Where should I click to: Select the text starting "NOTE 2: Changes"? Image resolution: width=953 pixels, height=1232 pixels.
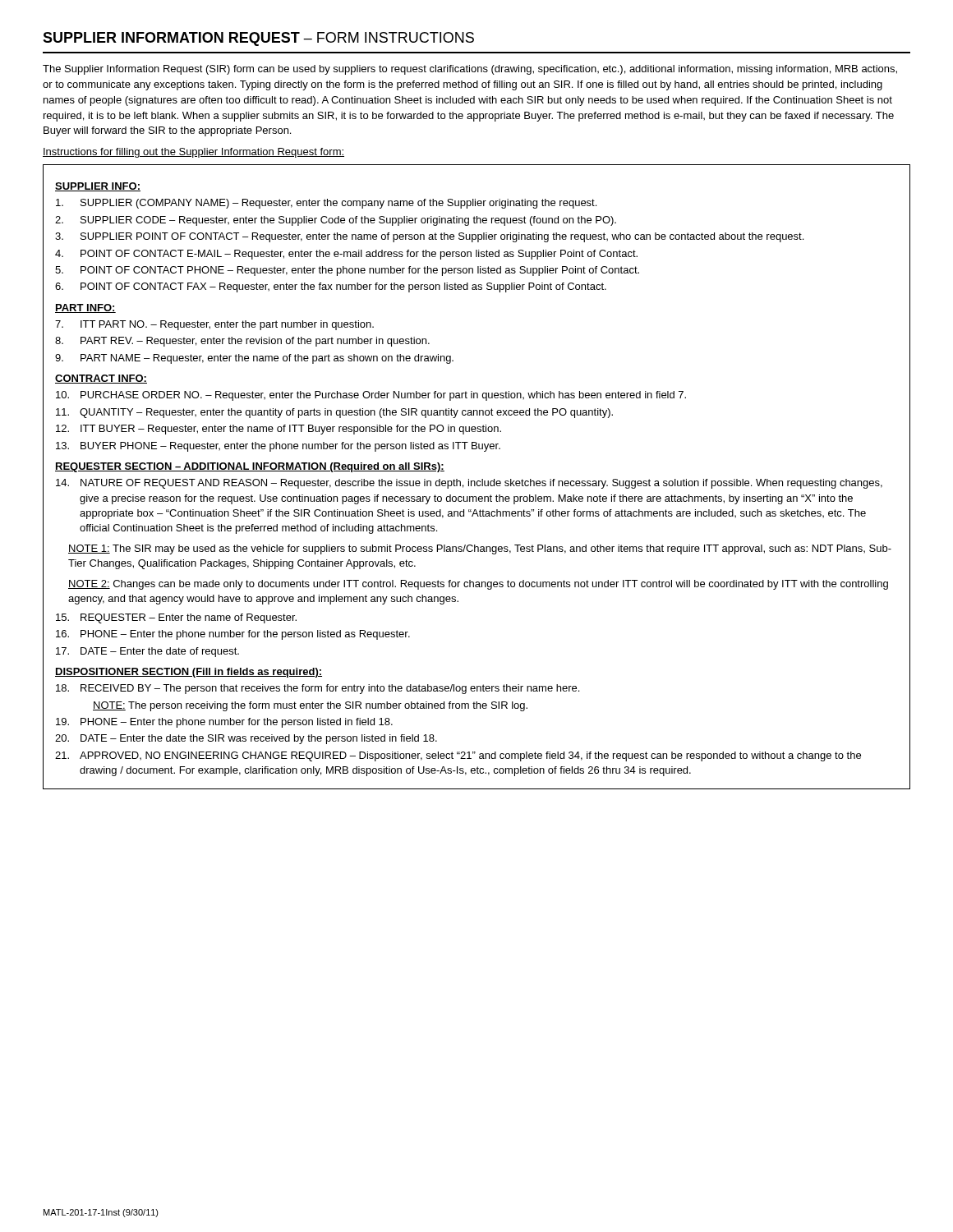478,591
